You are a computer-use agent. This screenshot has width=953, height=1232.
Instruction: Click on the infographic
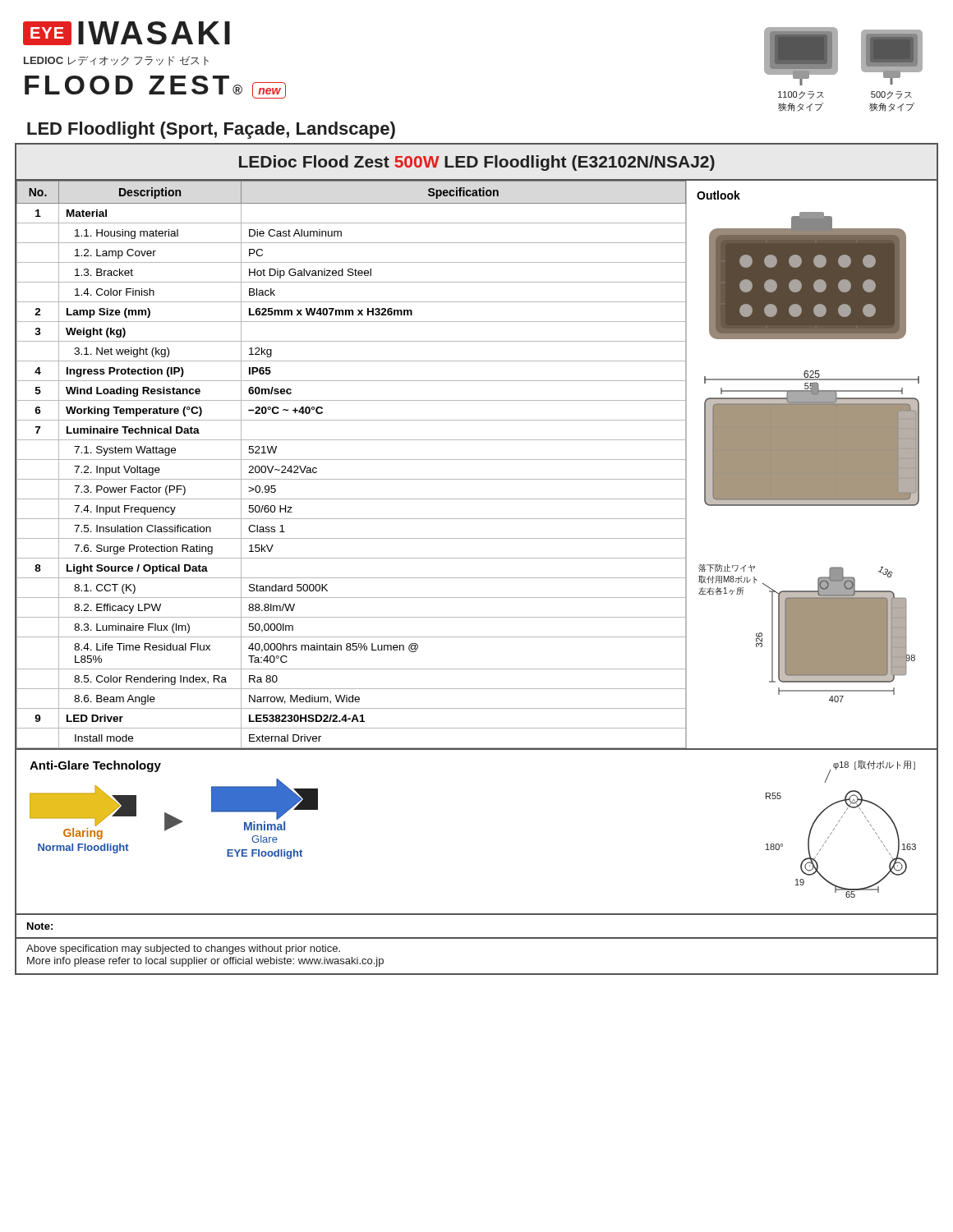[x=392, y=819]
